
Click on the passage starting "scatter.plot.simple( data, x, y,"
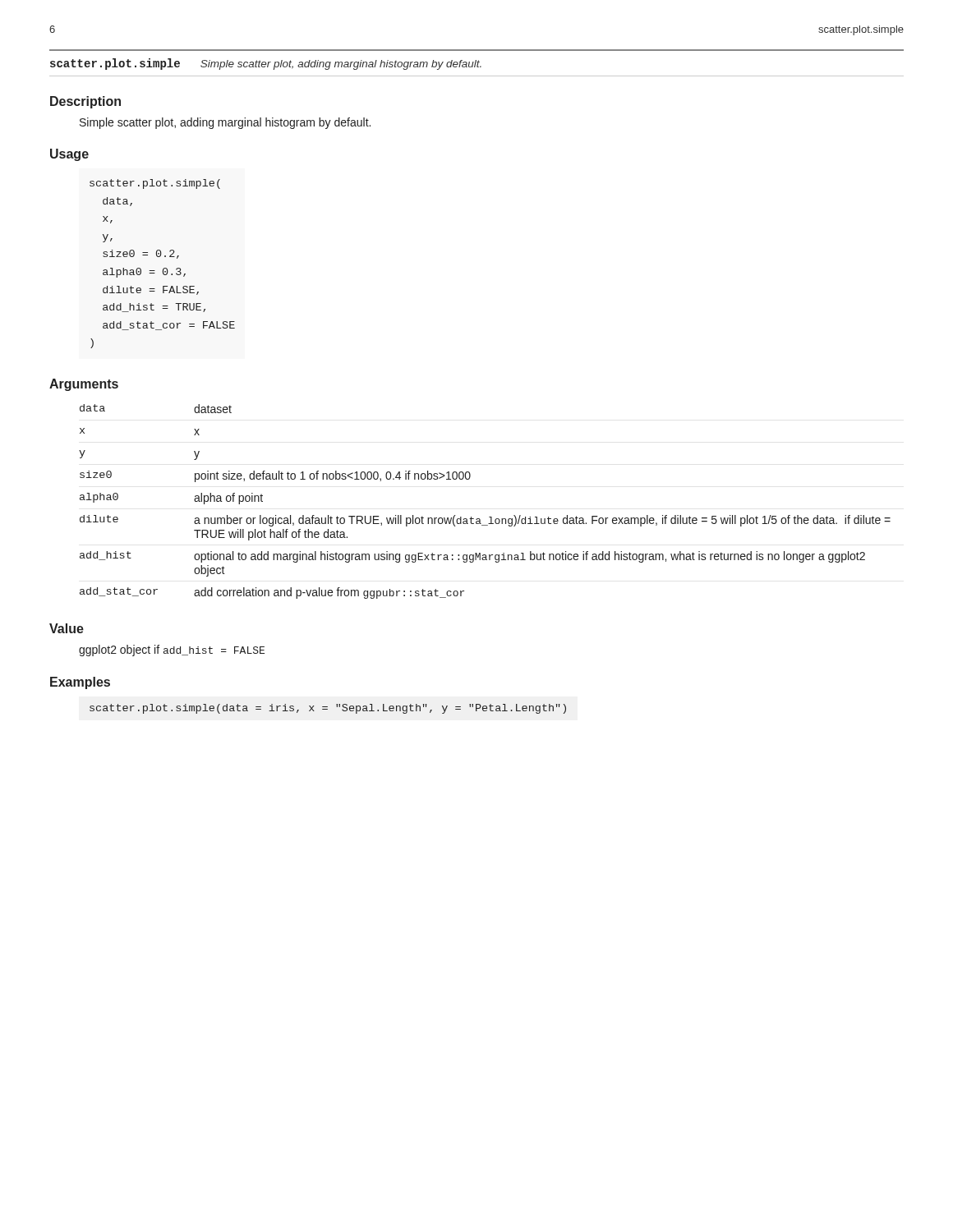tap(162, 264)
